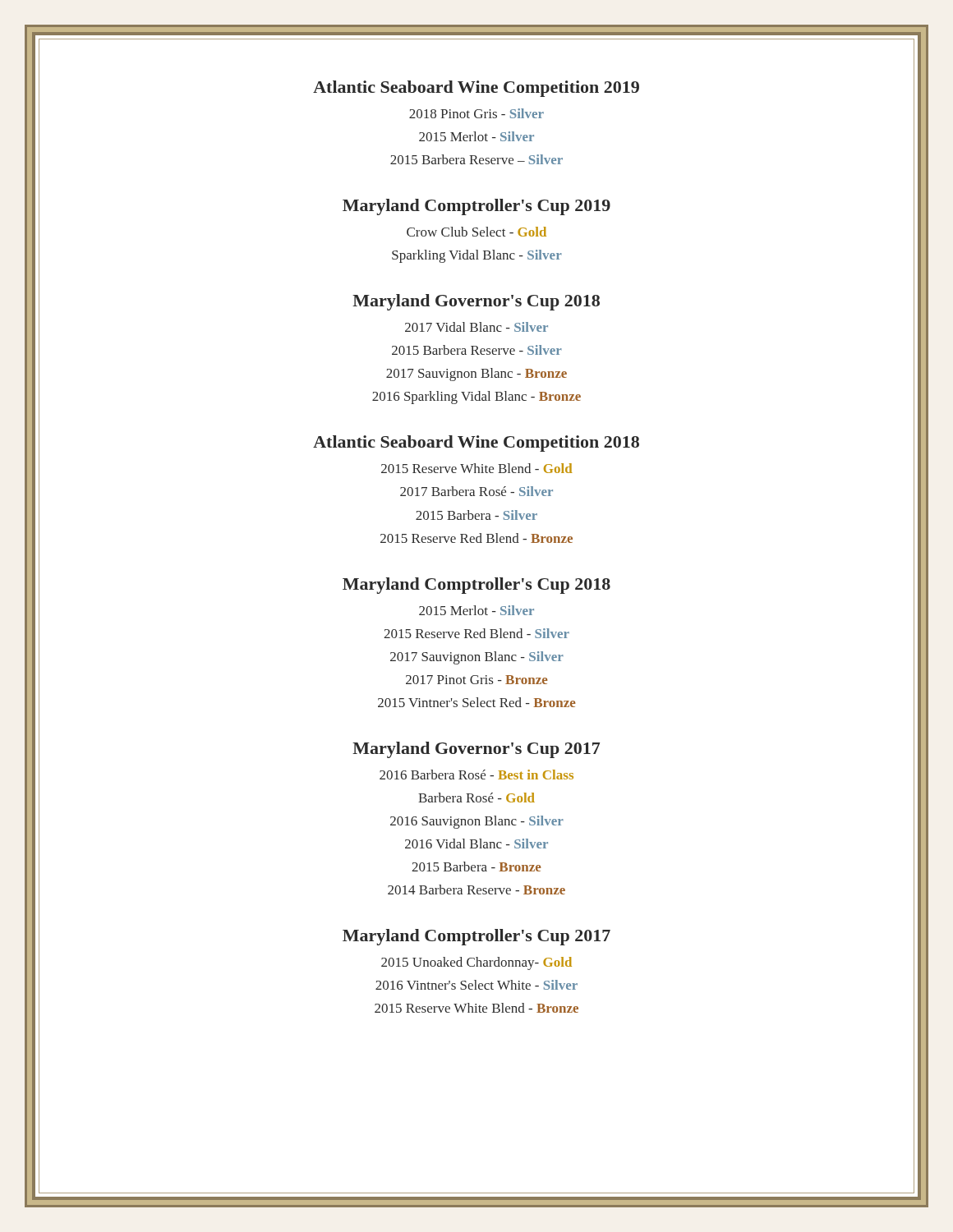Viewport: 953px width, 1232px height.
Task: Click on the region starting "2016 Sauvignon Blanc -"
Action: 476,821
